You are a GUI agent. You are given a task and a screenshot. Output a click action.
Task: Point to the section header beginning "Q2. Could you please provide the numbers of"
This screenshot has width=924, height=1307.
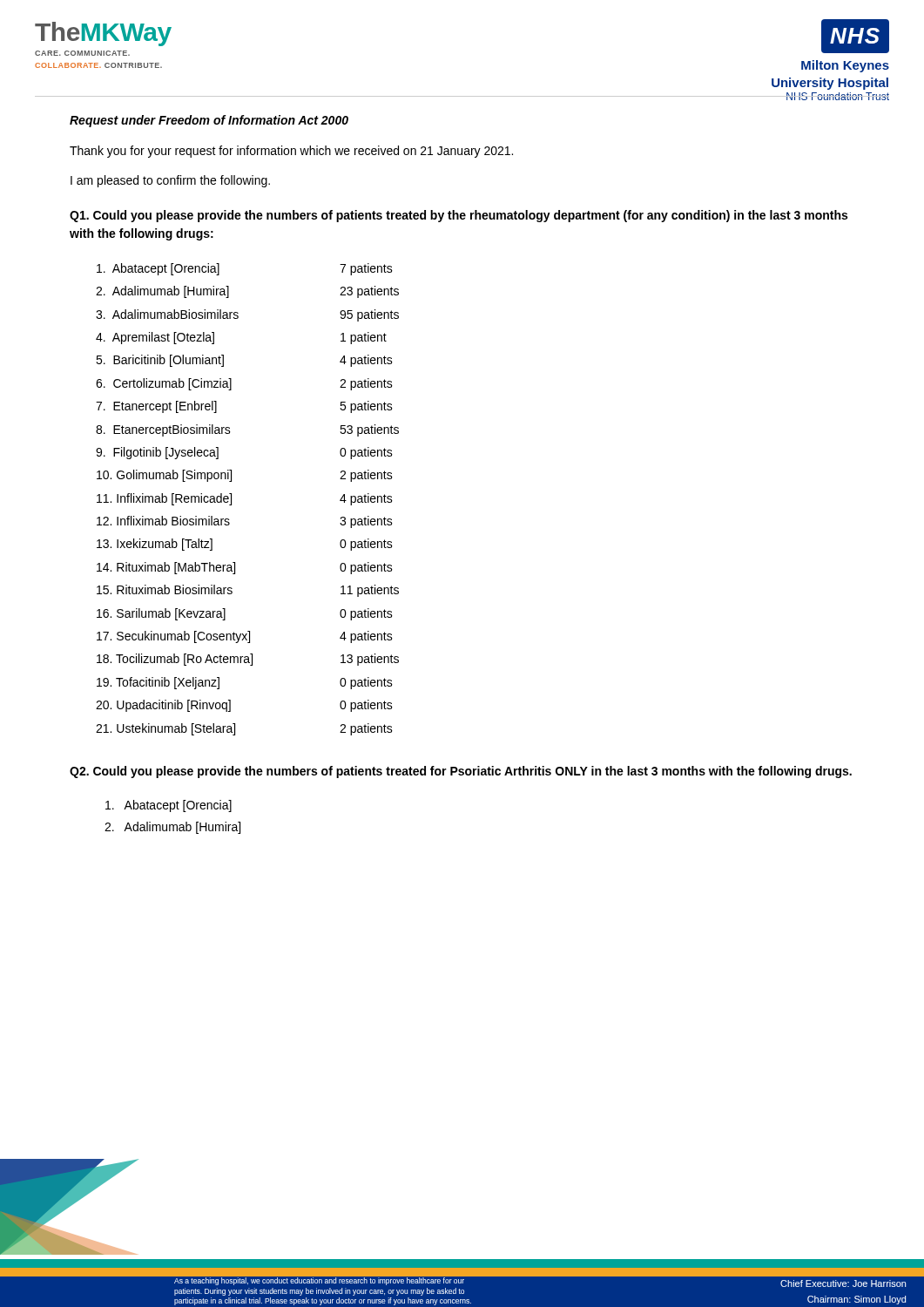461,771
